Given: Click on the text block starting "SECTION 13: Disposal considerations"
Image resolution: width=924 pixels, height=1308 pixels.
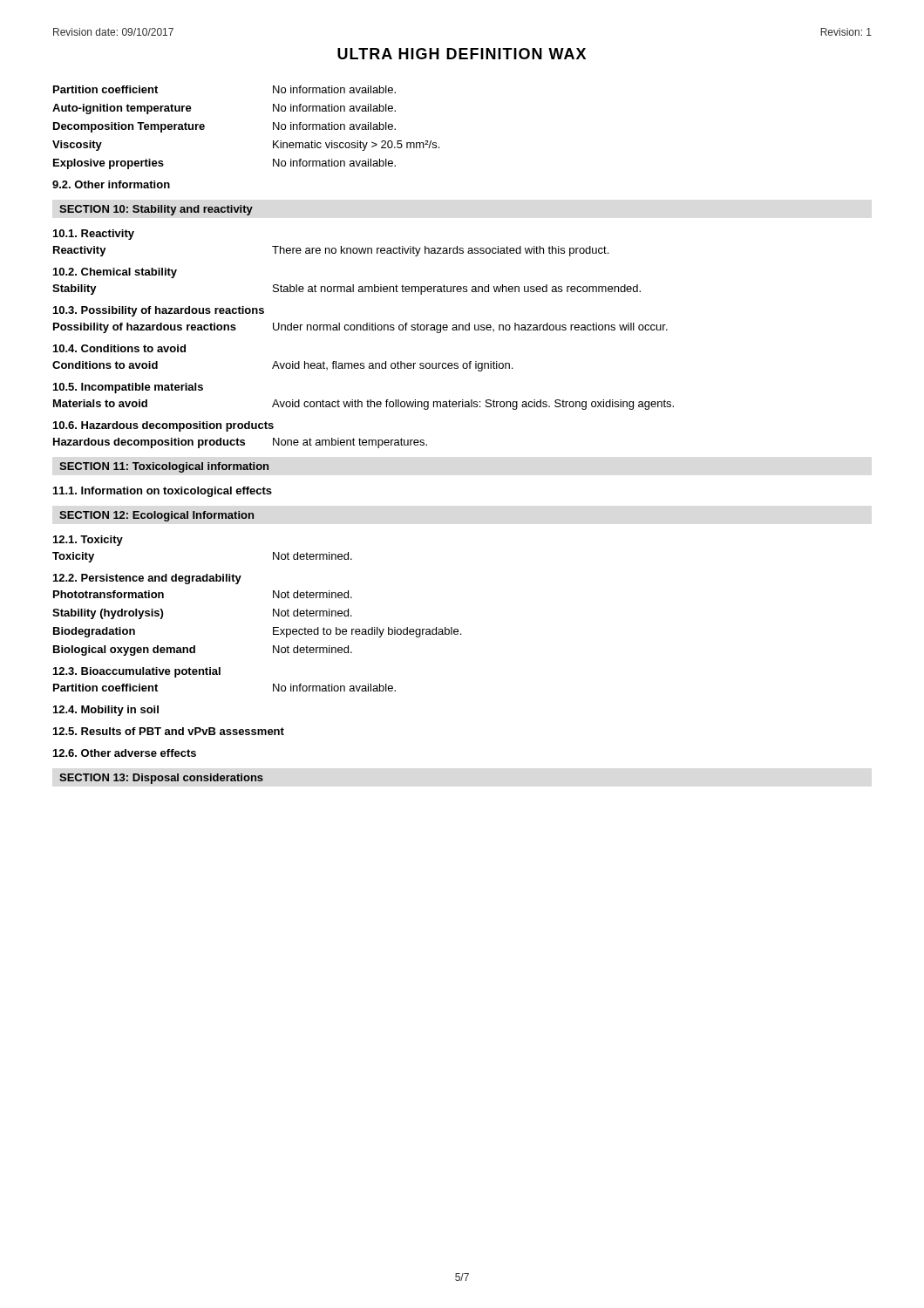Looking at the screenshot, I should [161, 777].
